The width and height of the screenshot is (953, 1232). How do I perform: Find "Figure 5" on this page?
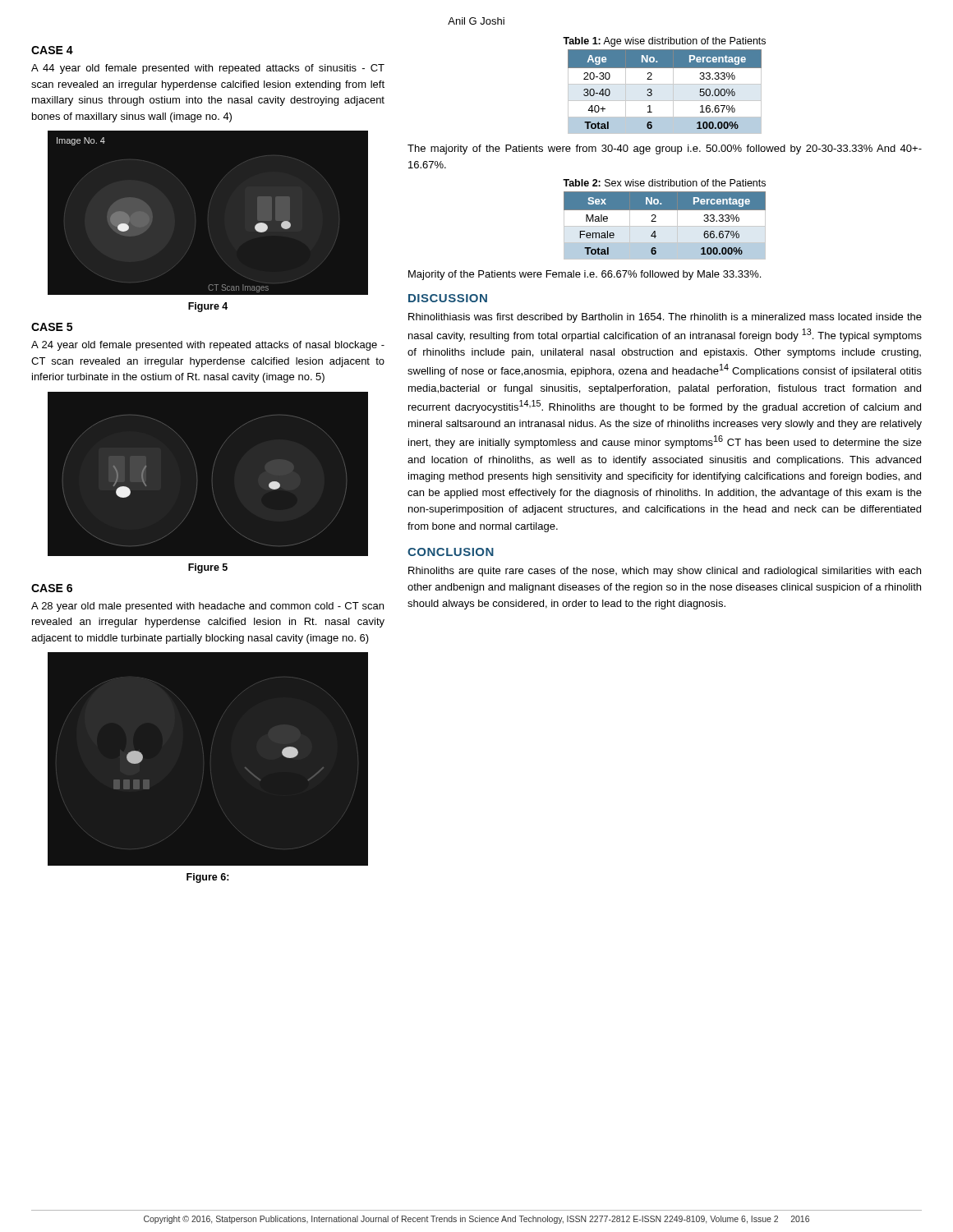tap(208, 567)
